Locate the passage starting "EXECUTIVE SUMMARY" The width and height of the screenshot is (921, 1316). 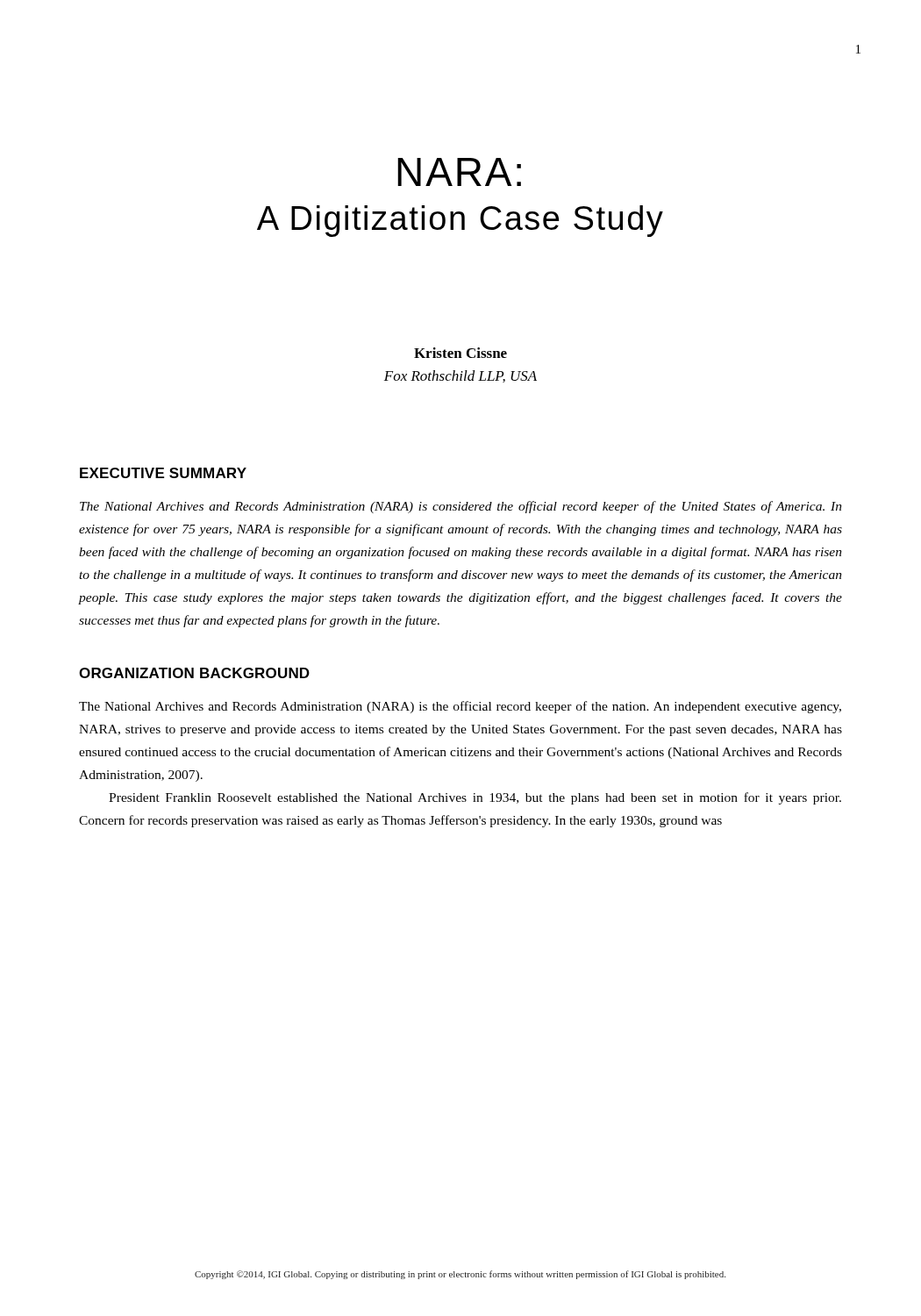[163, 473]
